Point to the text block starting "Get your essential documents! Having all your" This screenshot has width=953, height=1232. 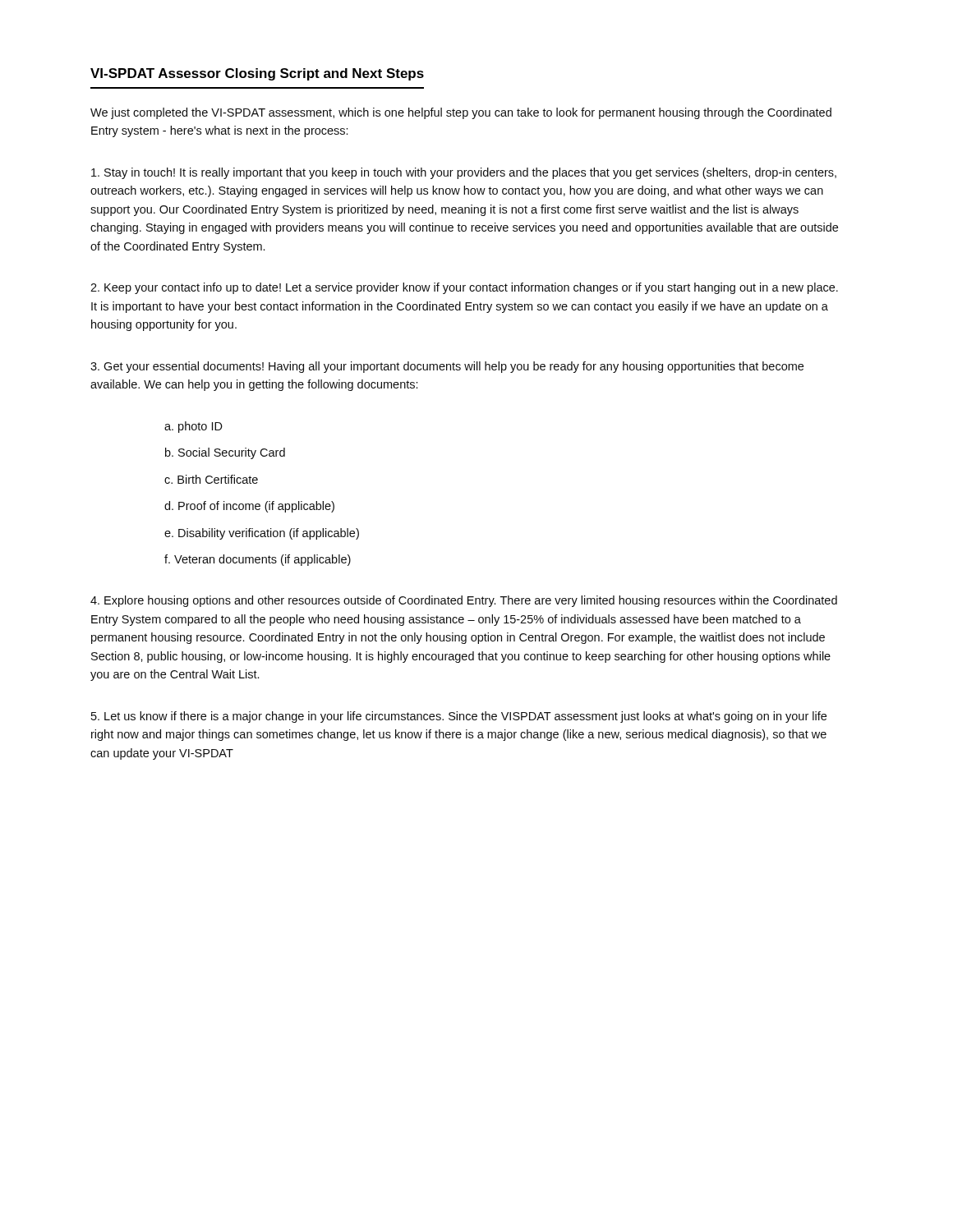click(x=447, y=375)
